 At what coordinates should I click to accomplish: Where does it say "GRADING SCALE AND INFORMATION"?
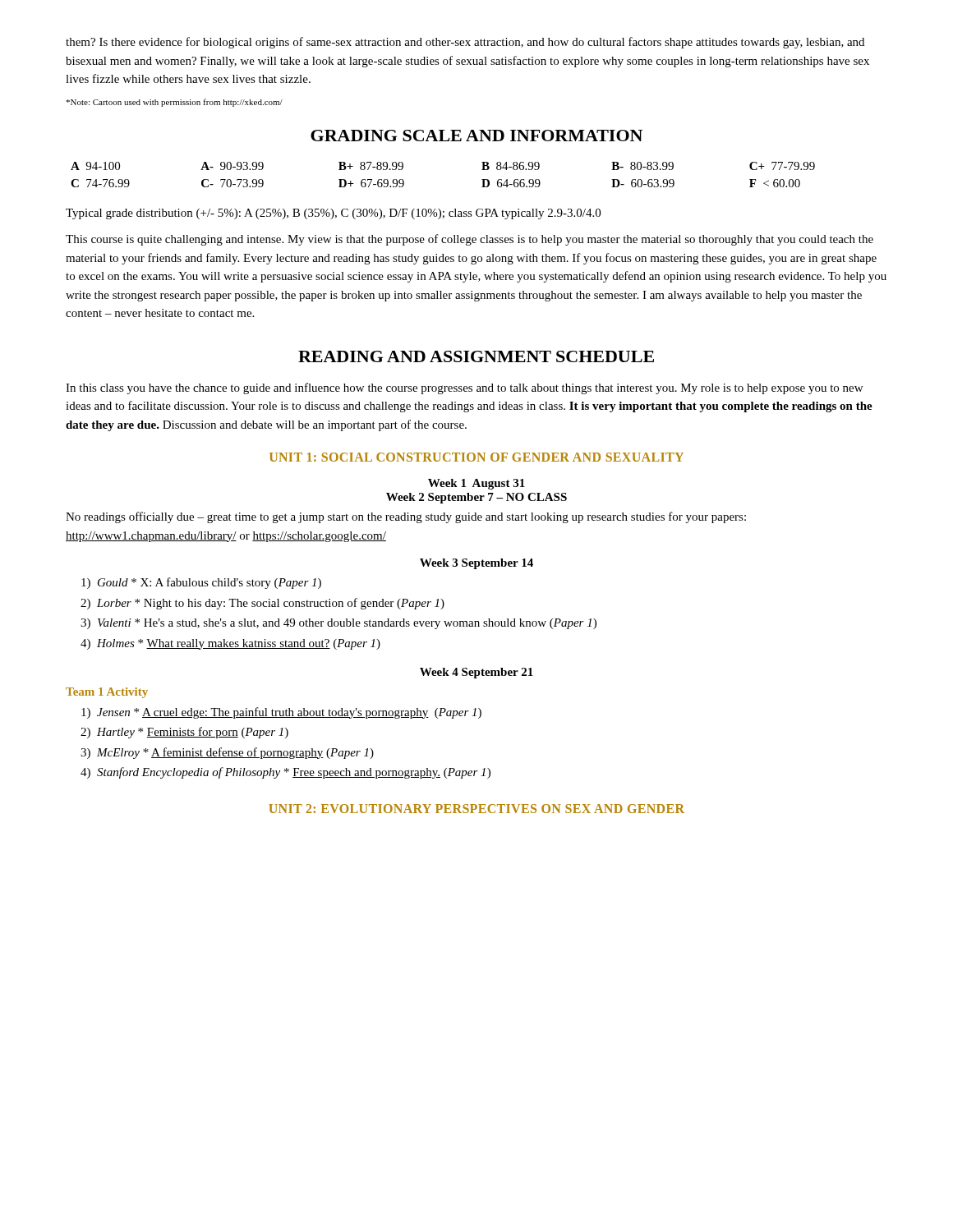pos(476,135)
